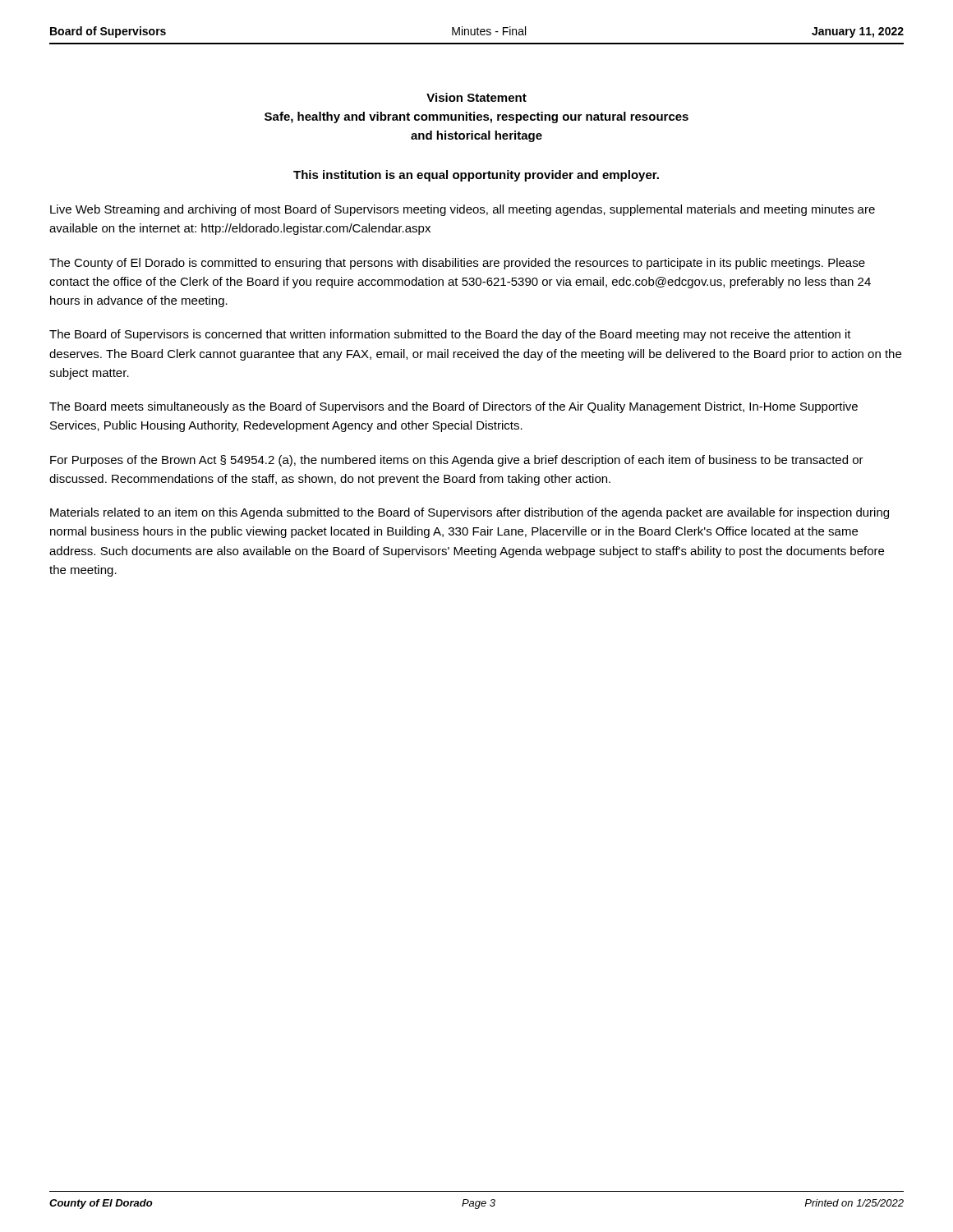
Task: Point to the block beginning "The County of"
Action: (460, 281)
